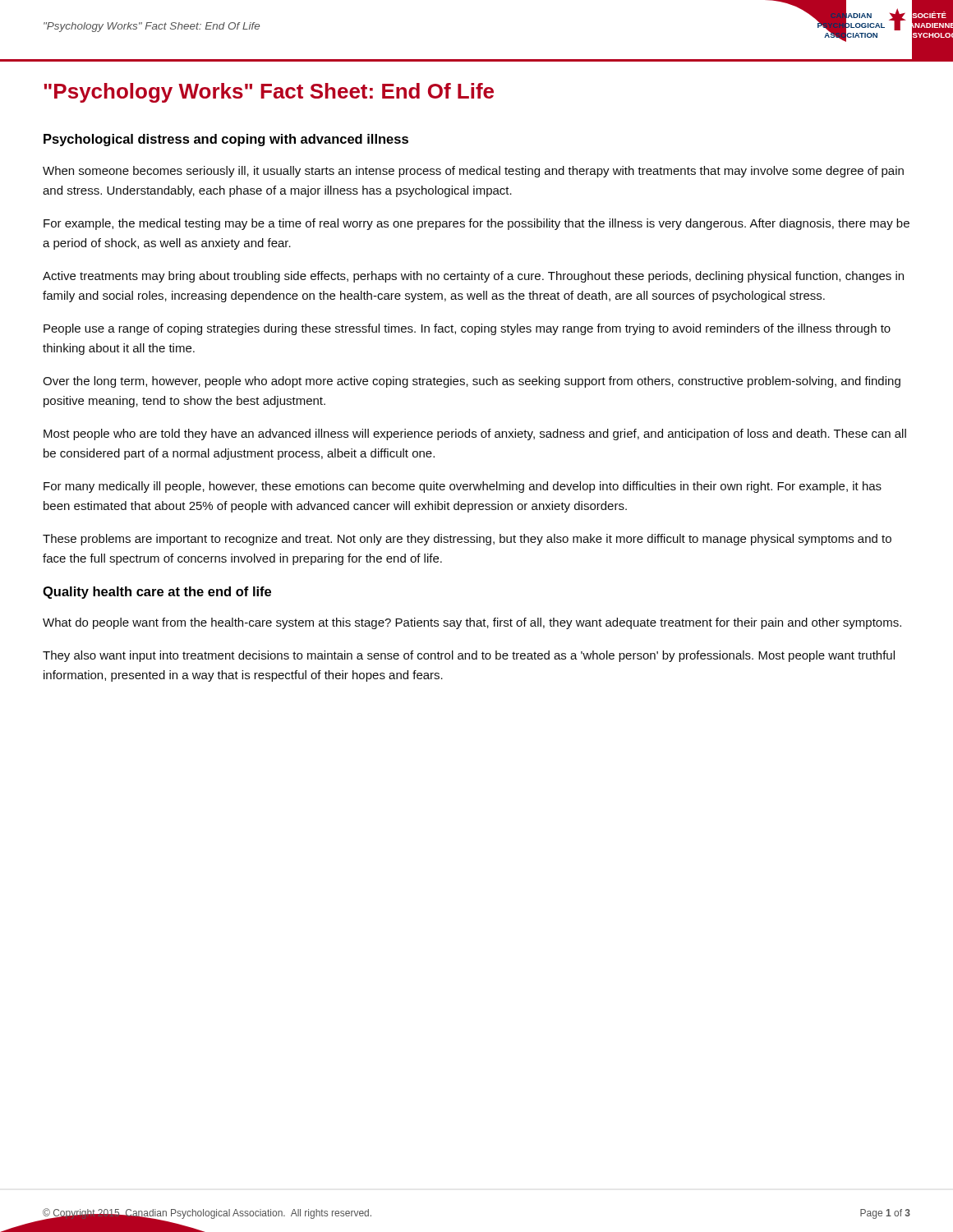Click the passage that begins "For many medically ill"
This screenshot has width=953, height=1232.
(462, 495)
